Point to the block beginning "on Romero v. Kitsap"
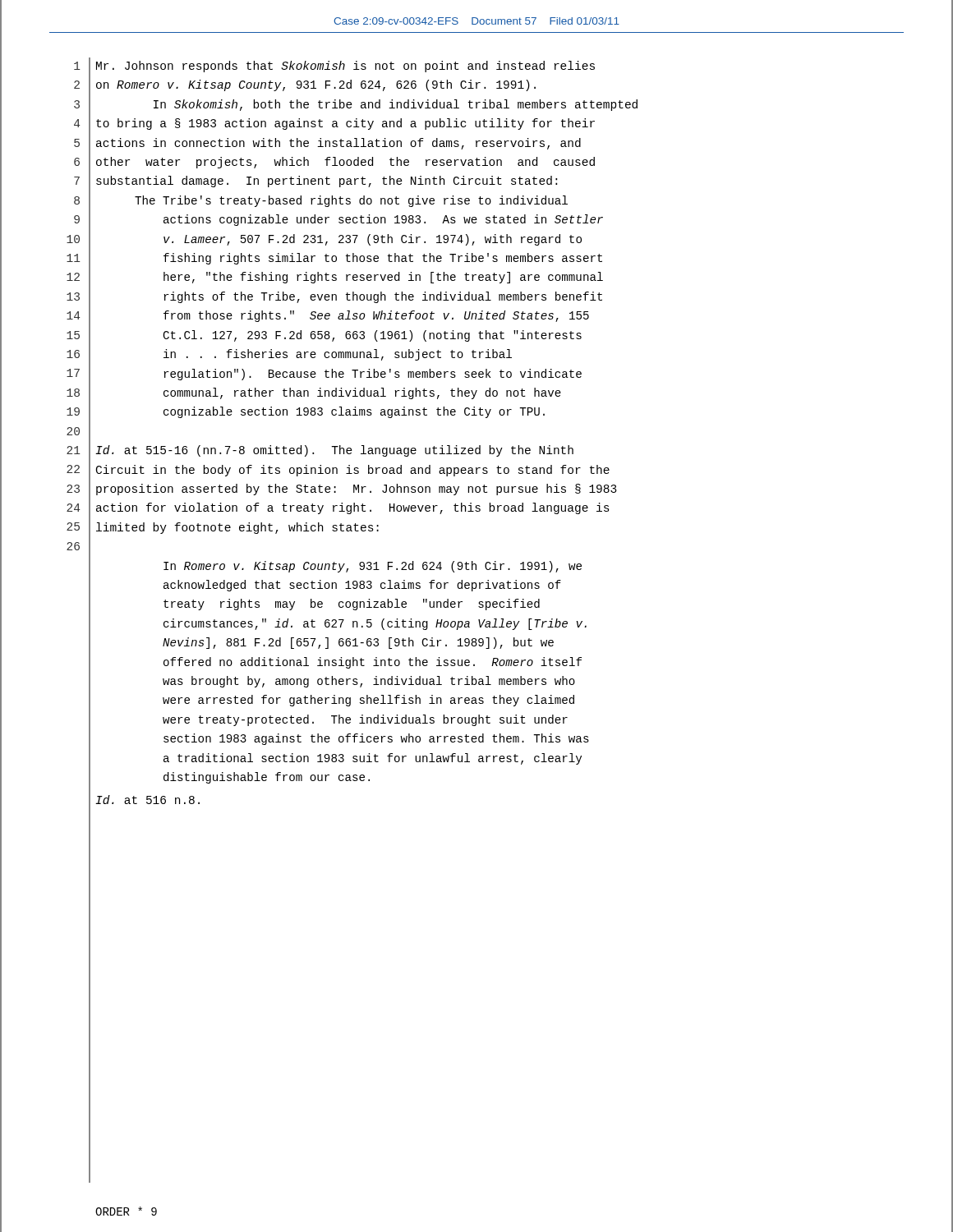 pos(317,86)
